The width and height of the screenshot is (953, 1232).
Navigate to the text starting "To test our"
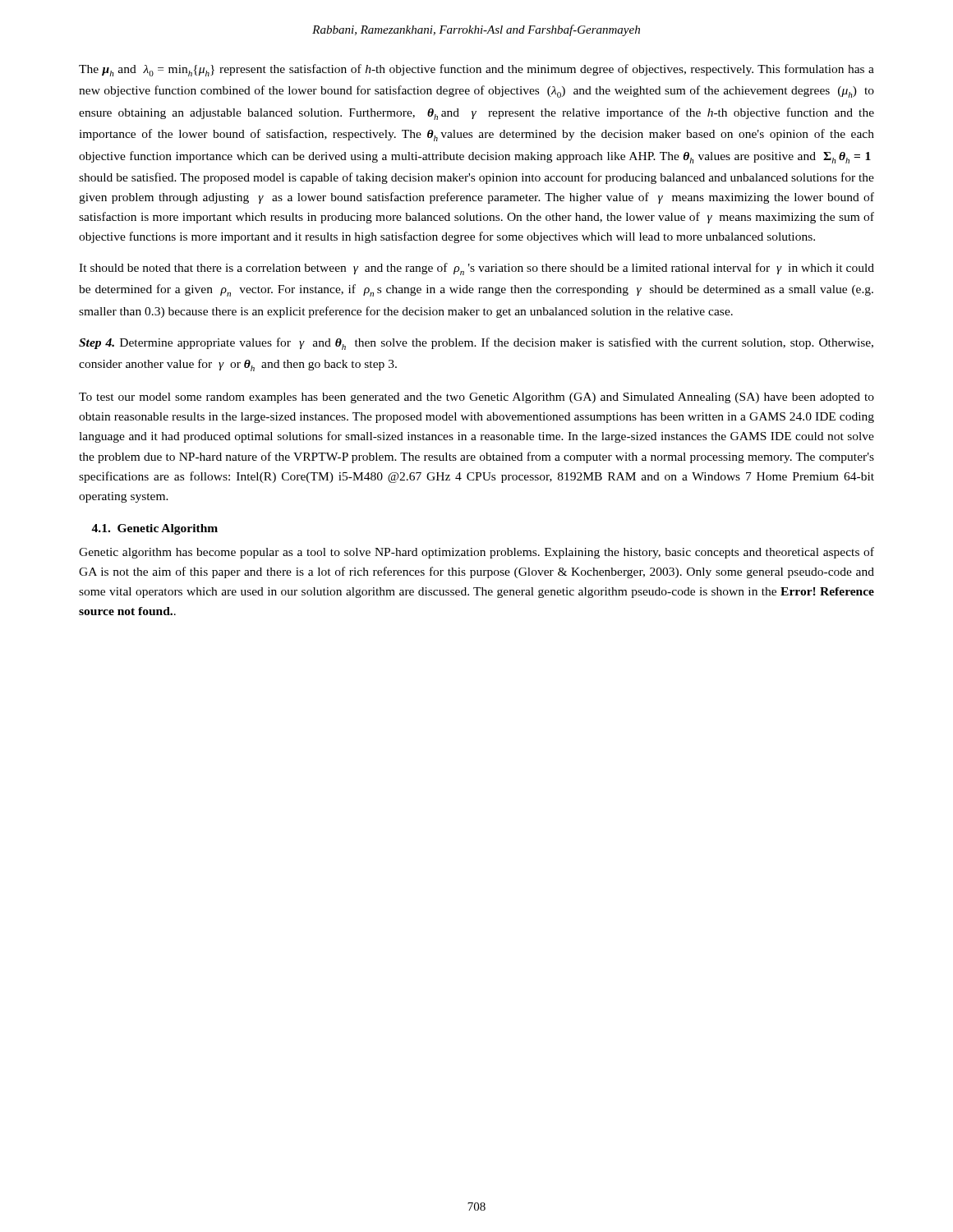click(476, 446)
